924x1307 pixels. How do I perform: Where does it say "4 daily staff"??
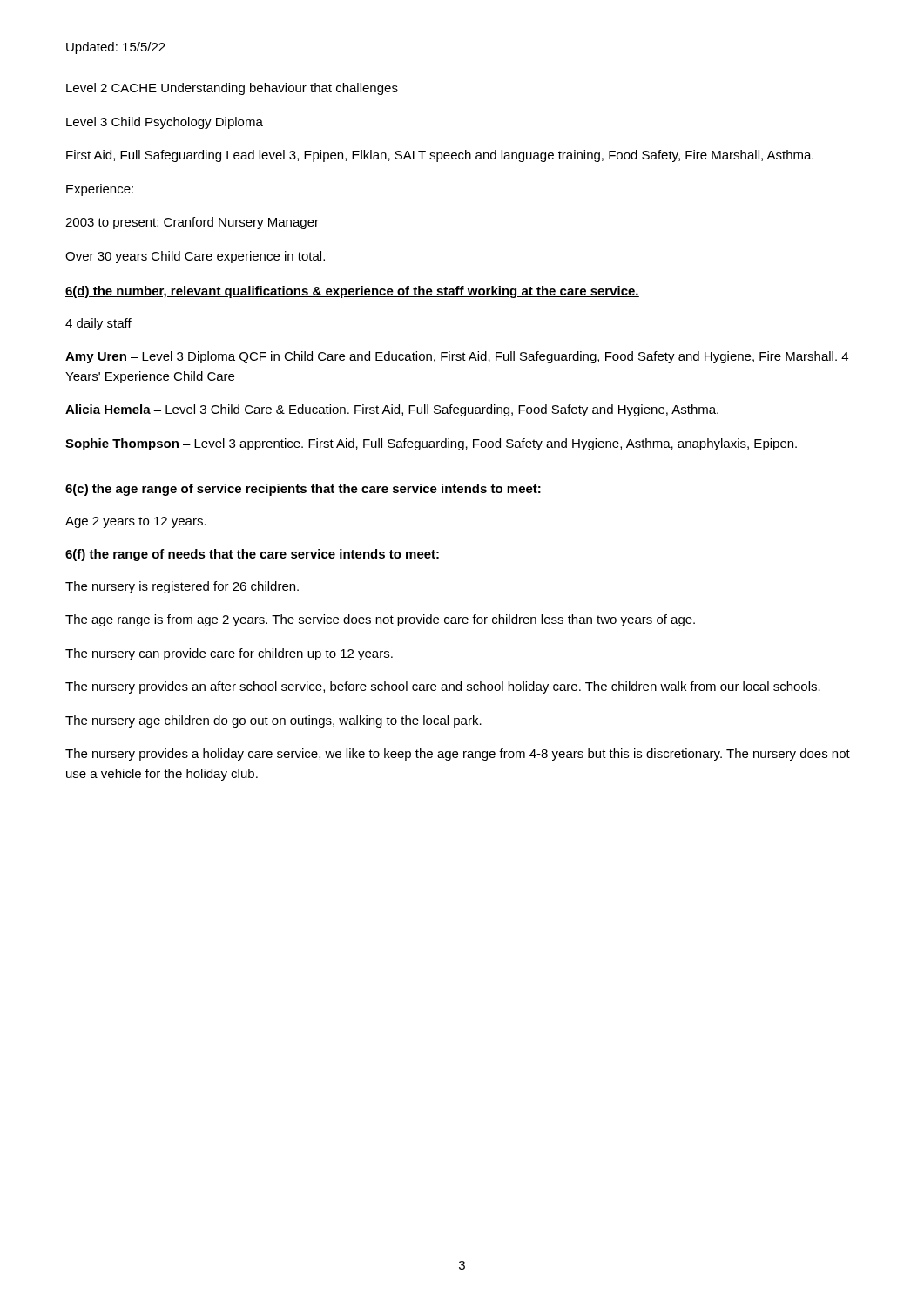point(98,322)
